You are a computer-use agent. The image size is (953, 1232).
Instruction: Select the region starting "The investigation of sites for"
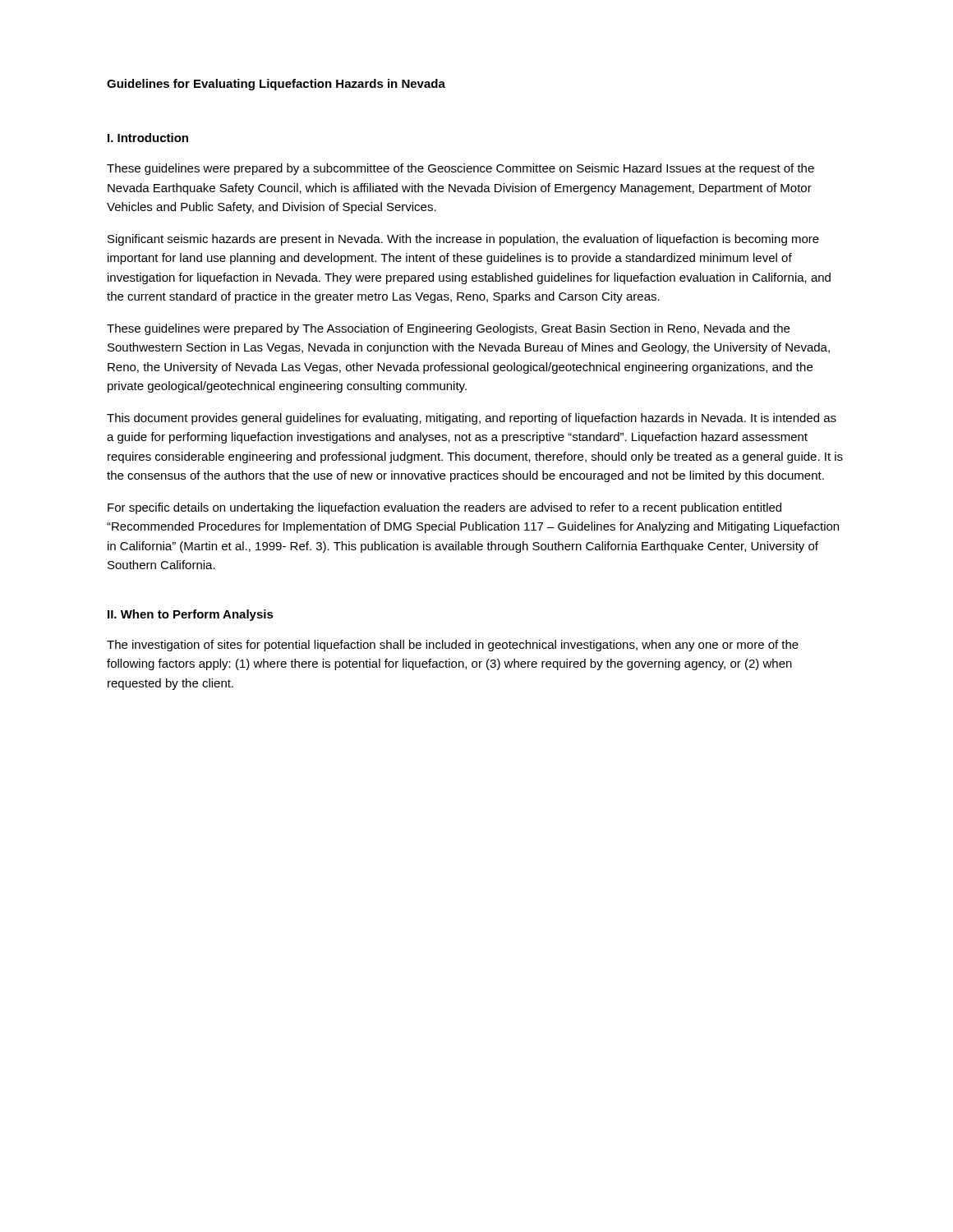pyautogui.click(x=476, y=663)
